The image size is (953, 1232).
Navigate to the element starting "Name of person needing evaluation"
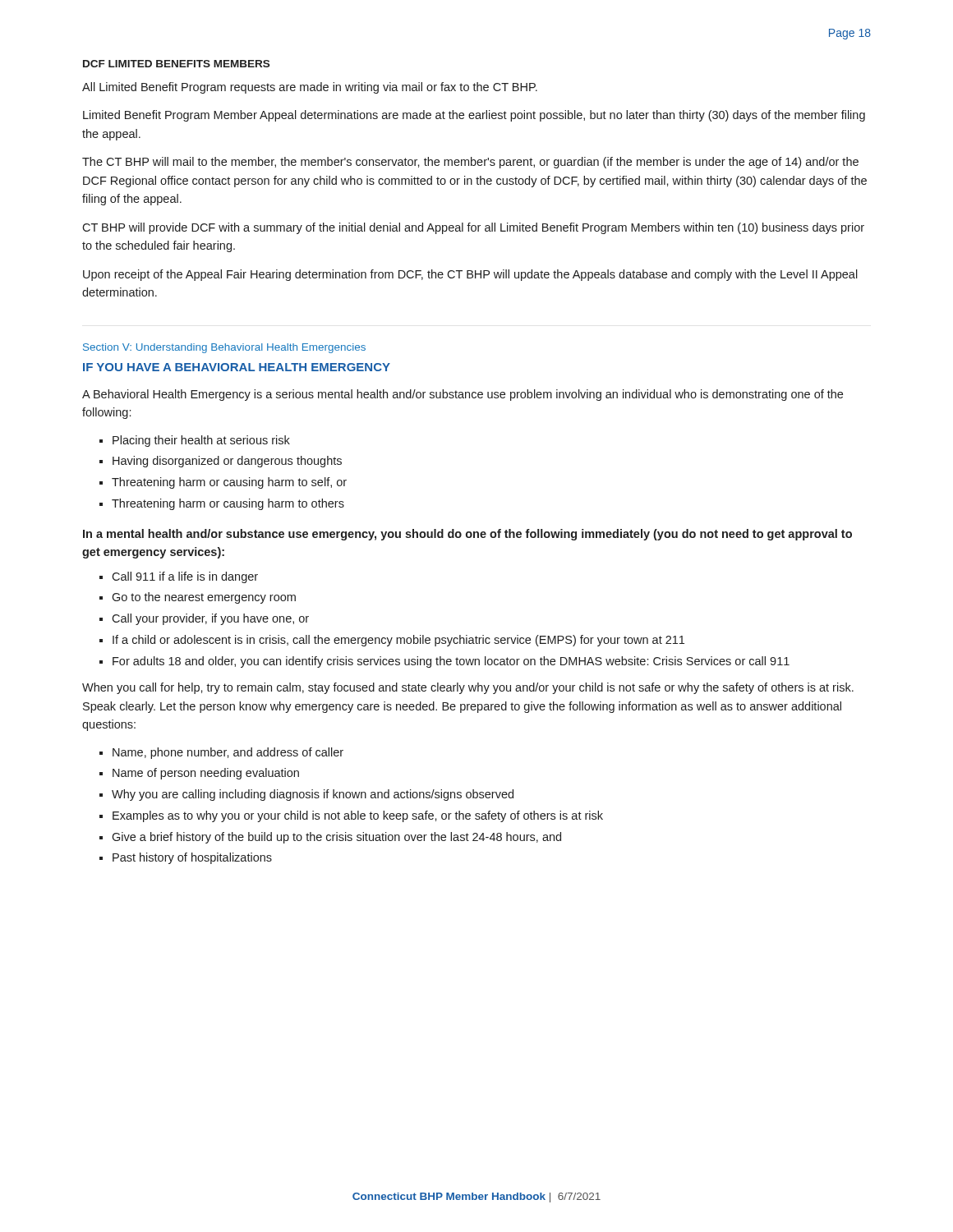tap(206, 773)
